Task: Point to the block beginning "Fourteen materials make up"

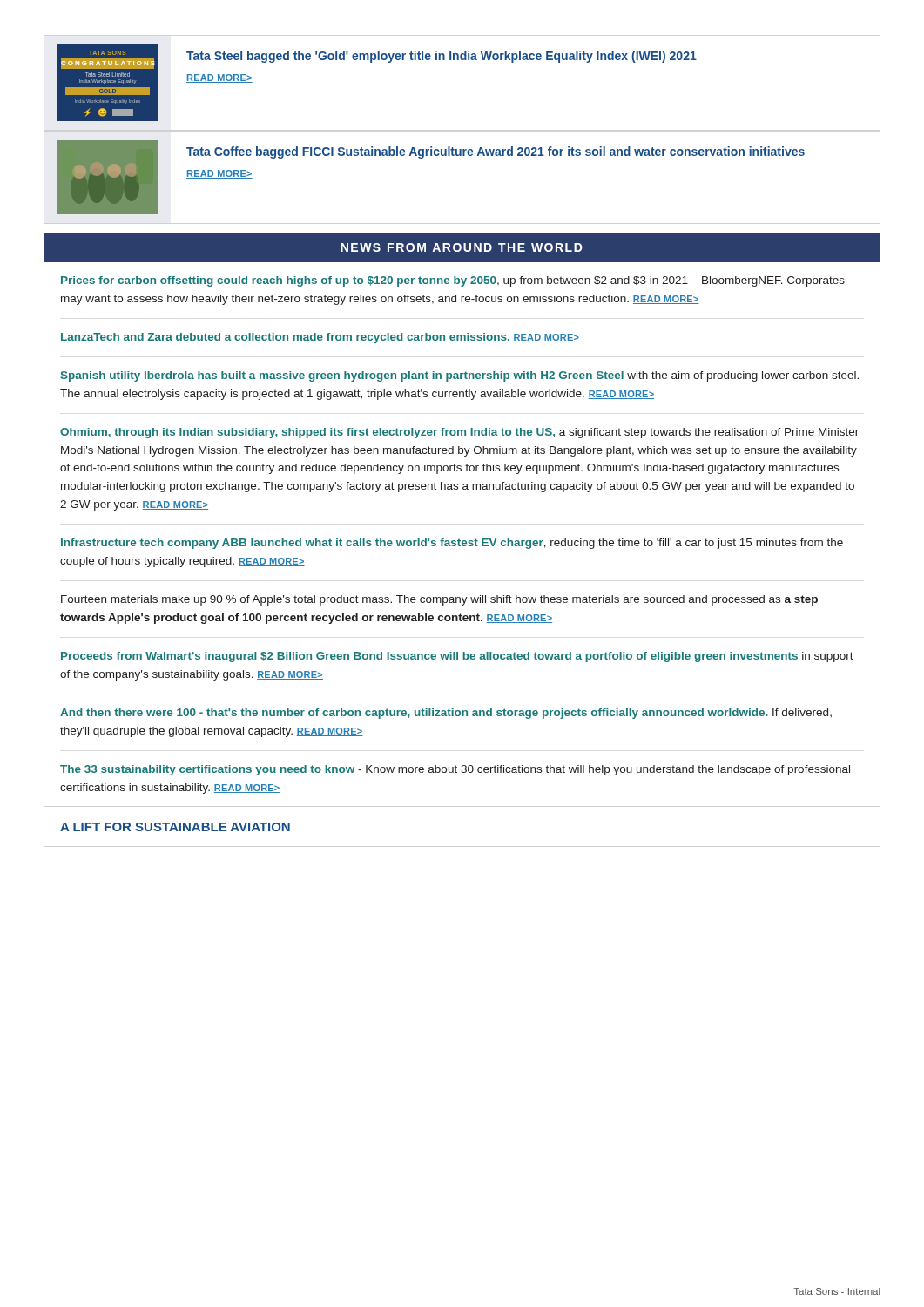Action: [x=462, y=609]
